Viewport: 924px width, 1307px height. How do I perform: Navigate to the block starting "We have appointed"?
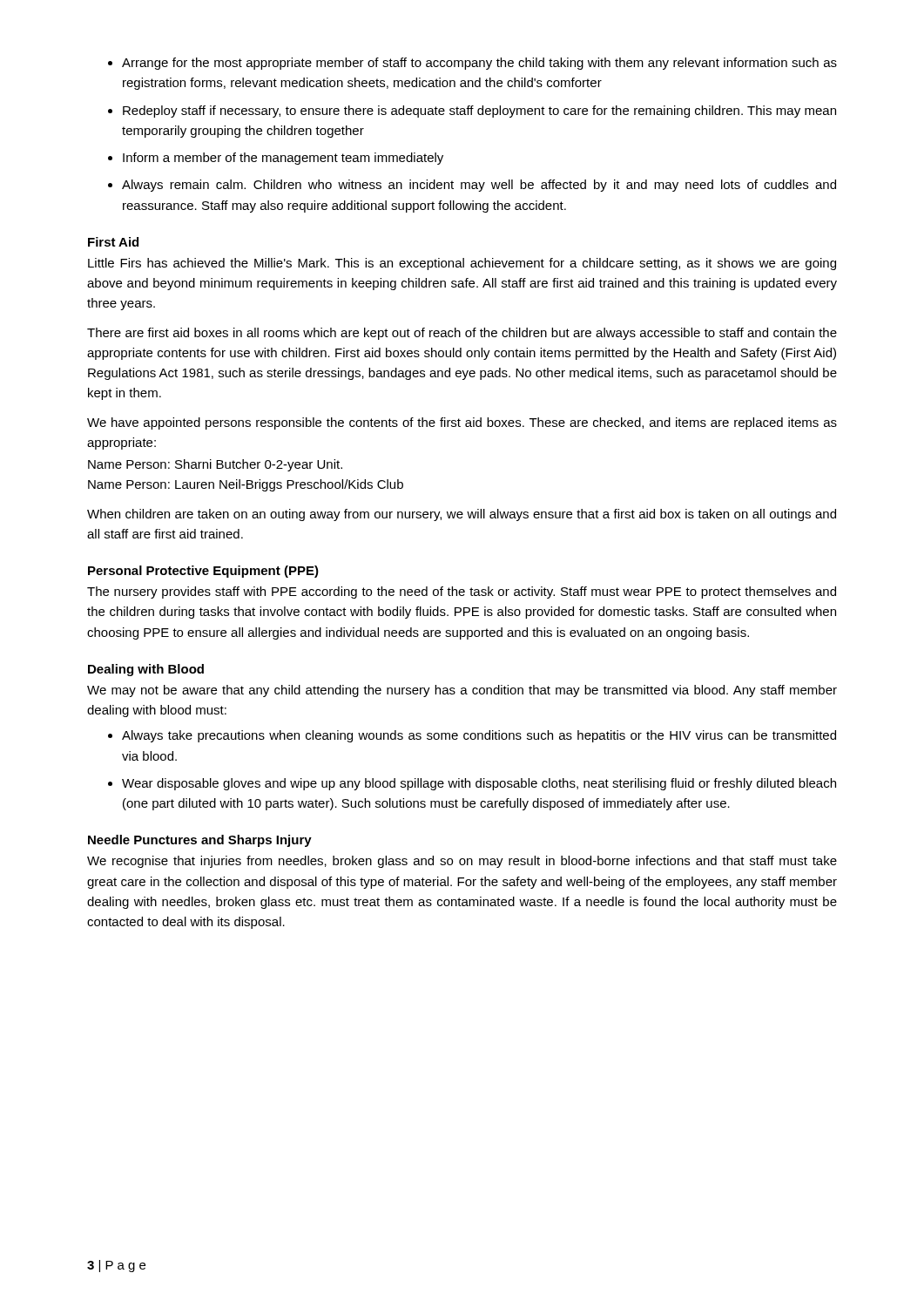pos(462,432)
